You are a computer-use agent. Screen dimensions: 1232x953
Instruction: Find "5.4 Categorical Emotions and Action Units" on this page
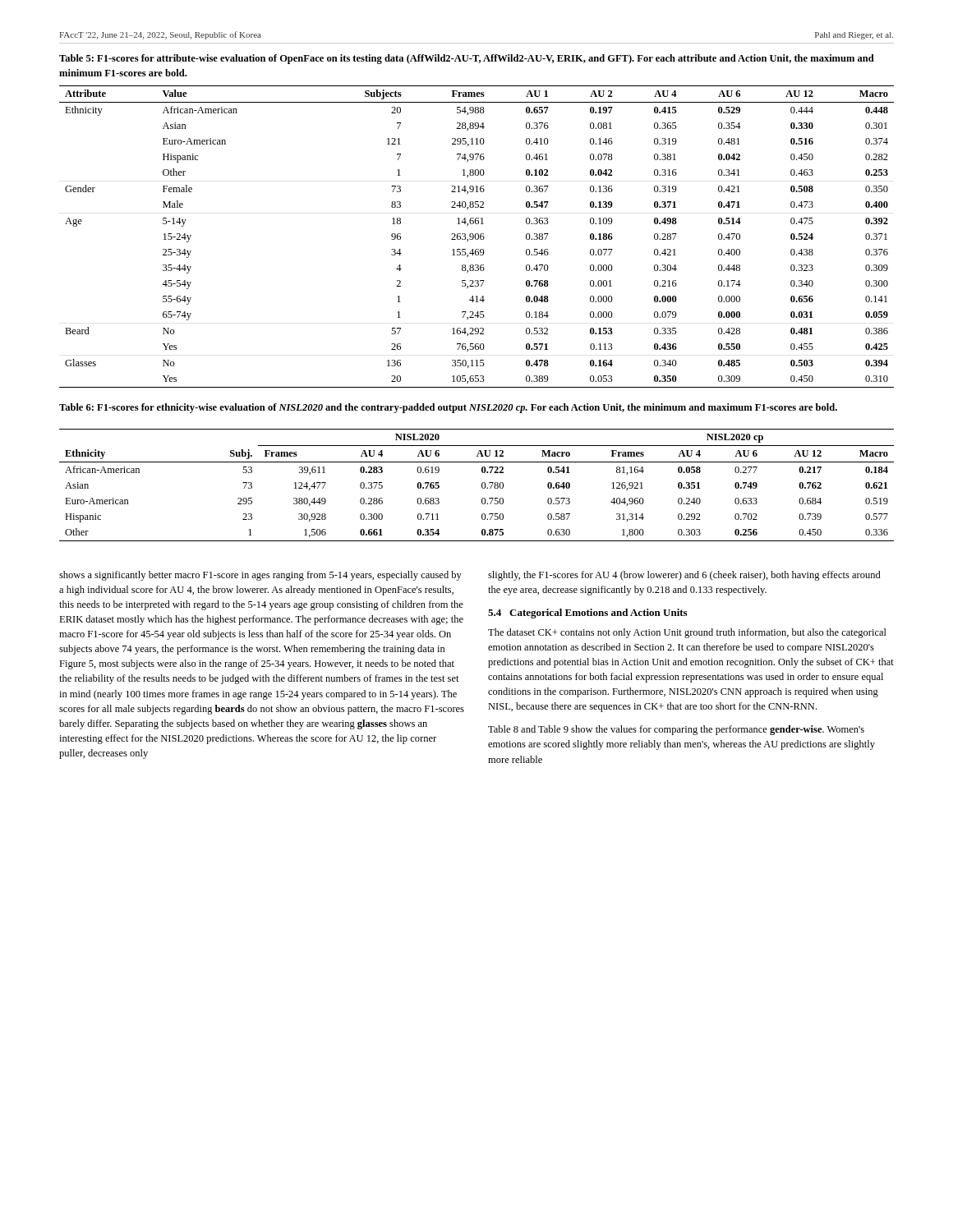tap(588, 612)
